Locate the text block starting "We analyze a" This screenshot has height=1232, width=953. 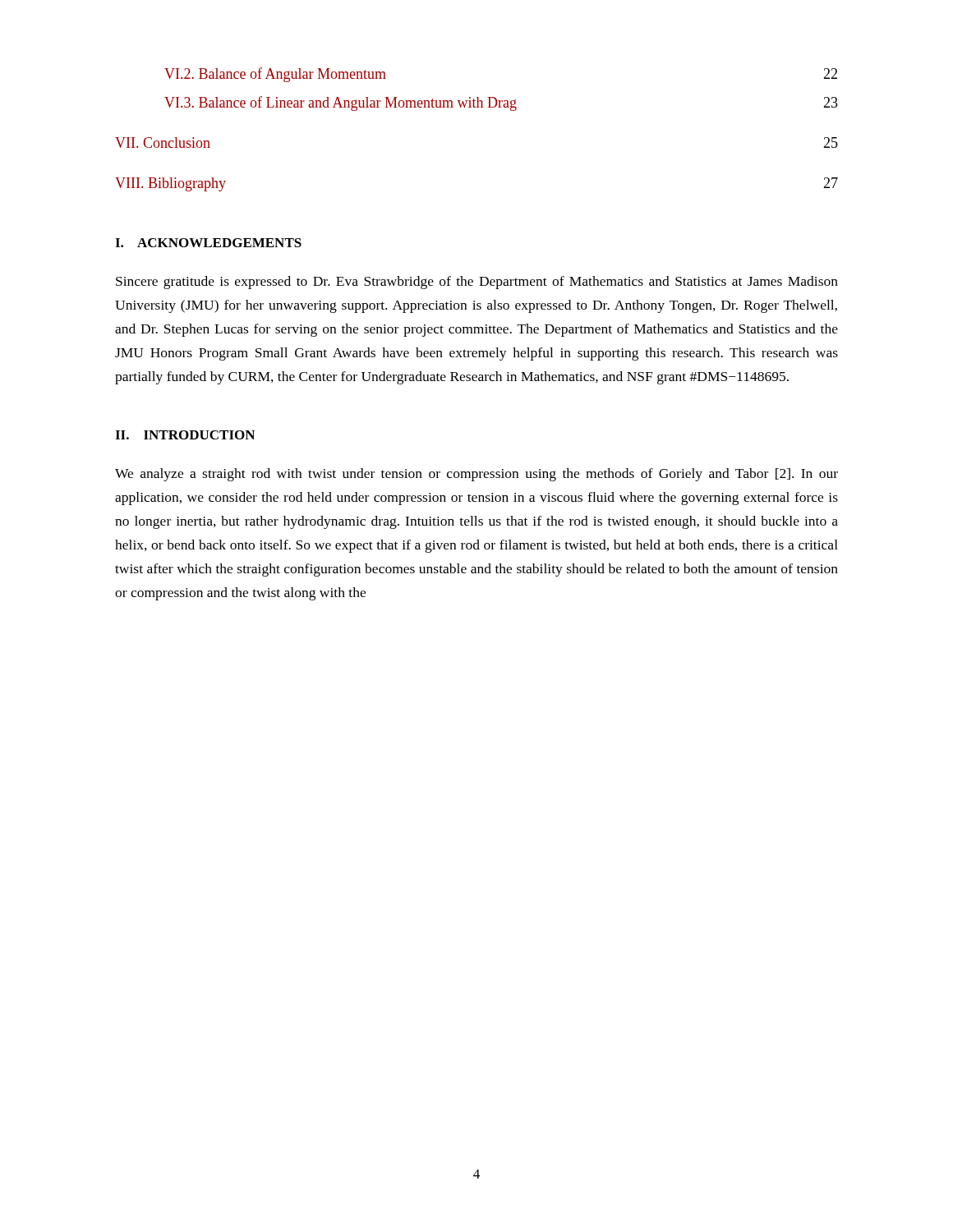(x=476, y=533)
